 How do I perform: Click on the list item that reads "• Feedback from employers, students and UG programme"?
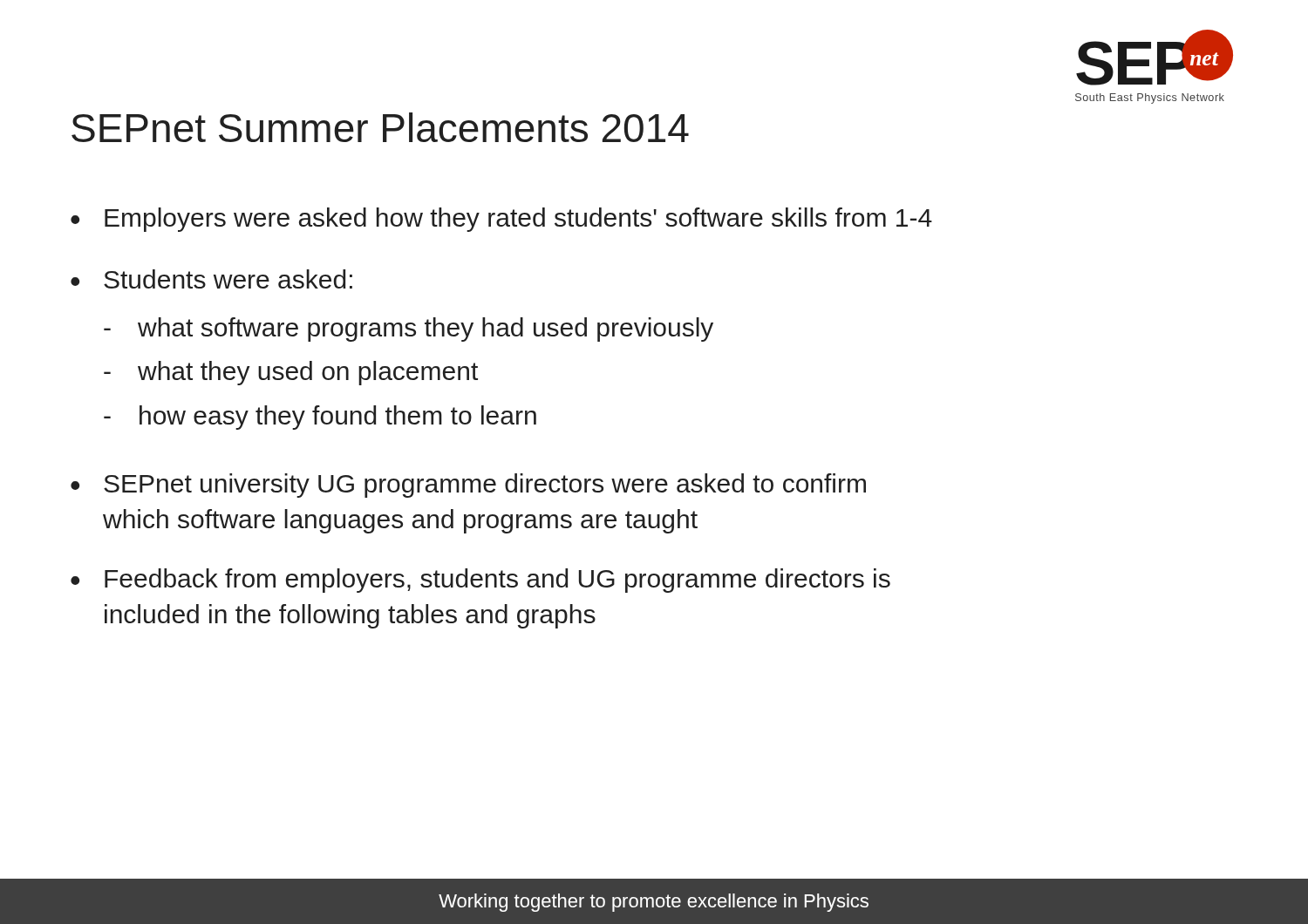point(506,597)
